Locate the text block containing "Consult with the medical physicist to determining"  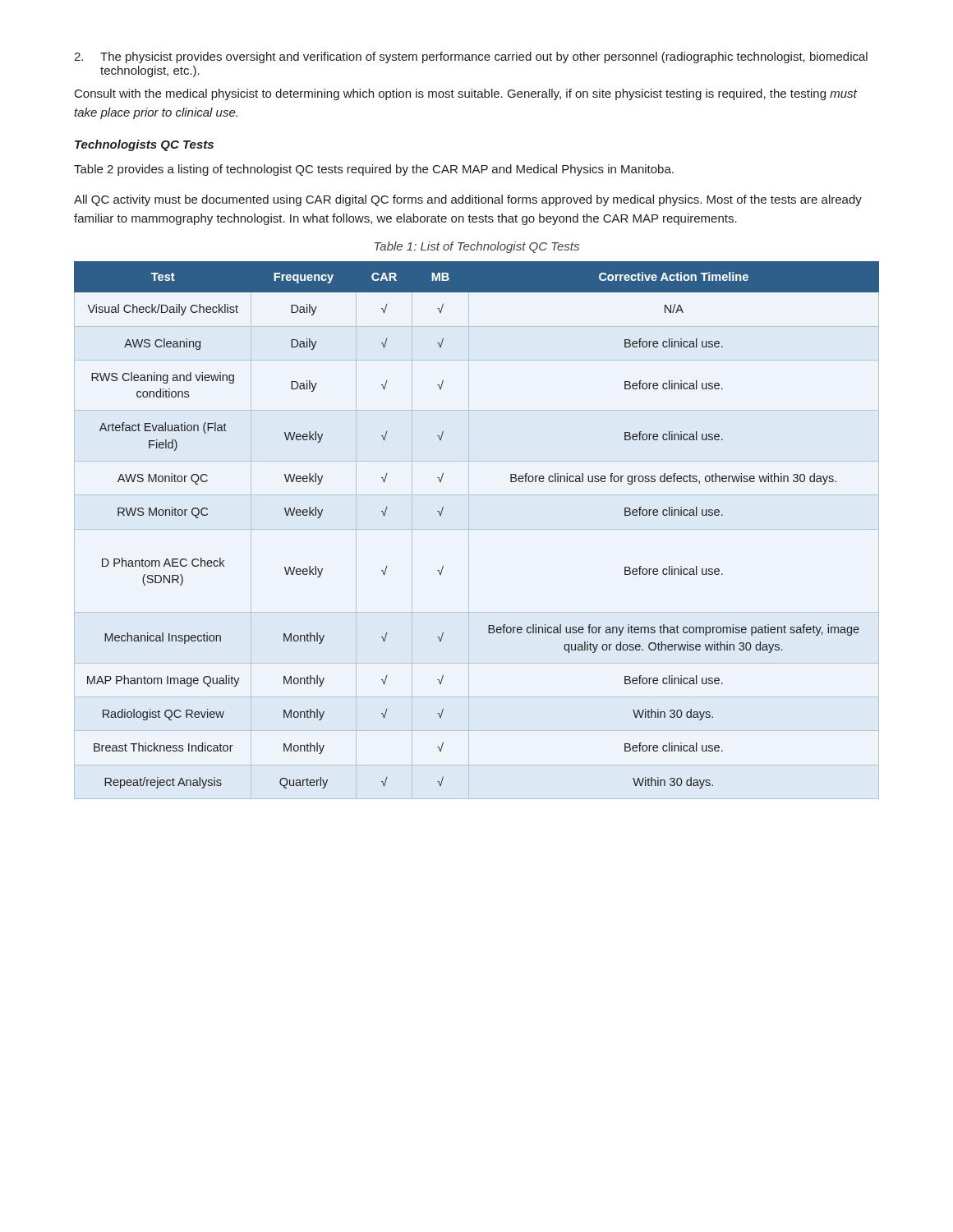coord(465,103)
